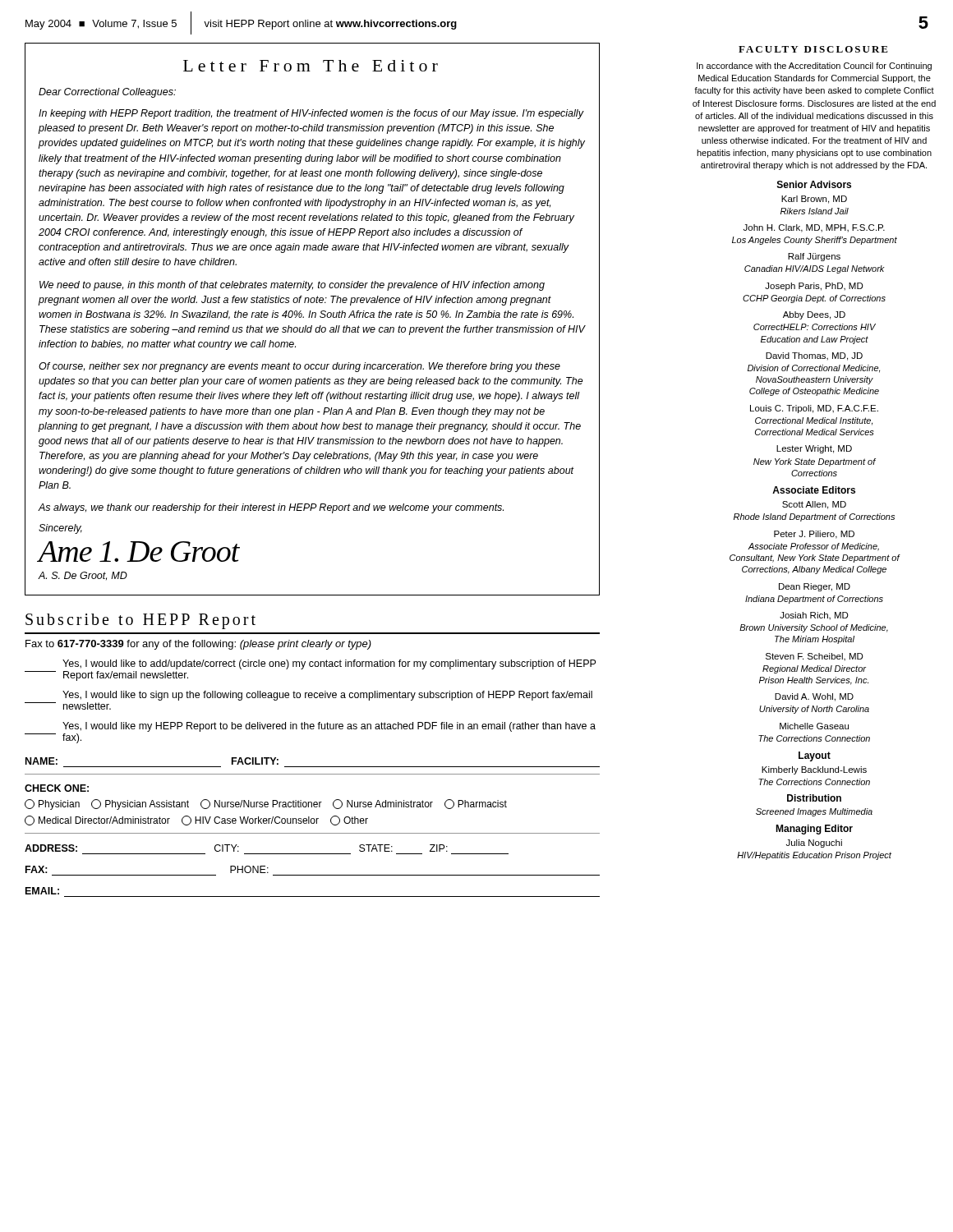This screenshot has width=953, height=1232.
Task: Locate the text that reads "Abby Dees, JD"
Action: coord(814,315)
